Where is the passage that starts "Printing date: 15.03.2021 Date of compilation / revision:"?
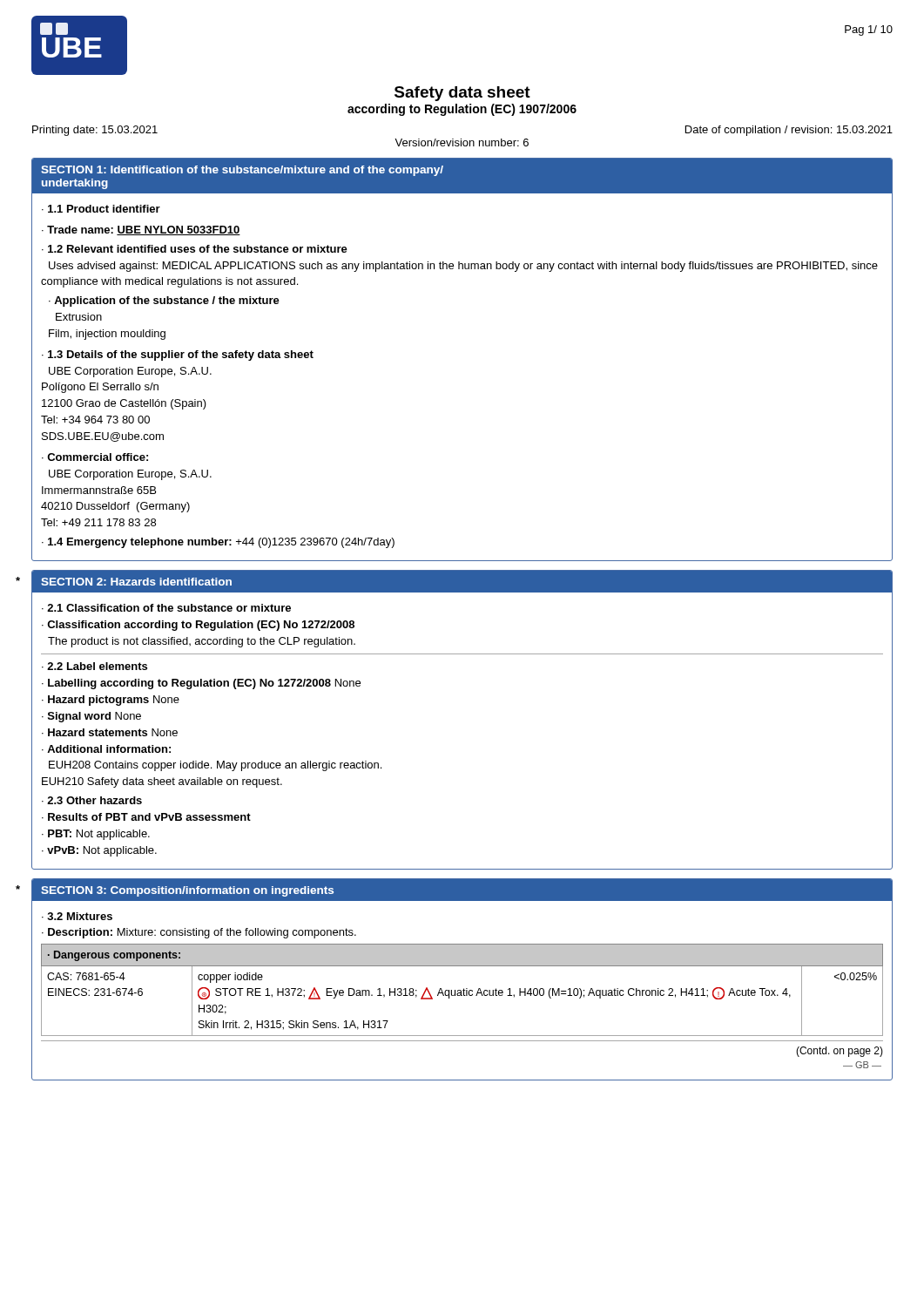 pos(462,134)
